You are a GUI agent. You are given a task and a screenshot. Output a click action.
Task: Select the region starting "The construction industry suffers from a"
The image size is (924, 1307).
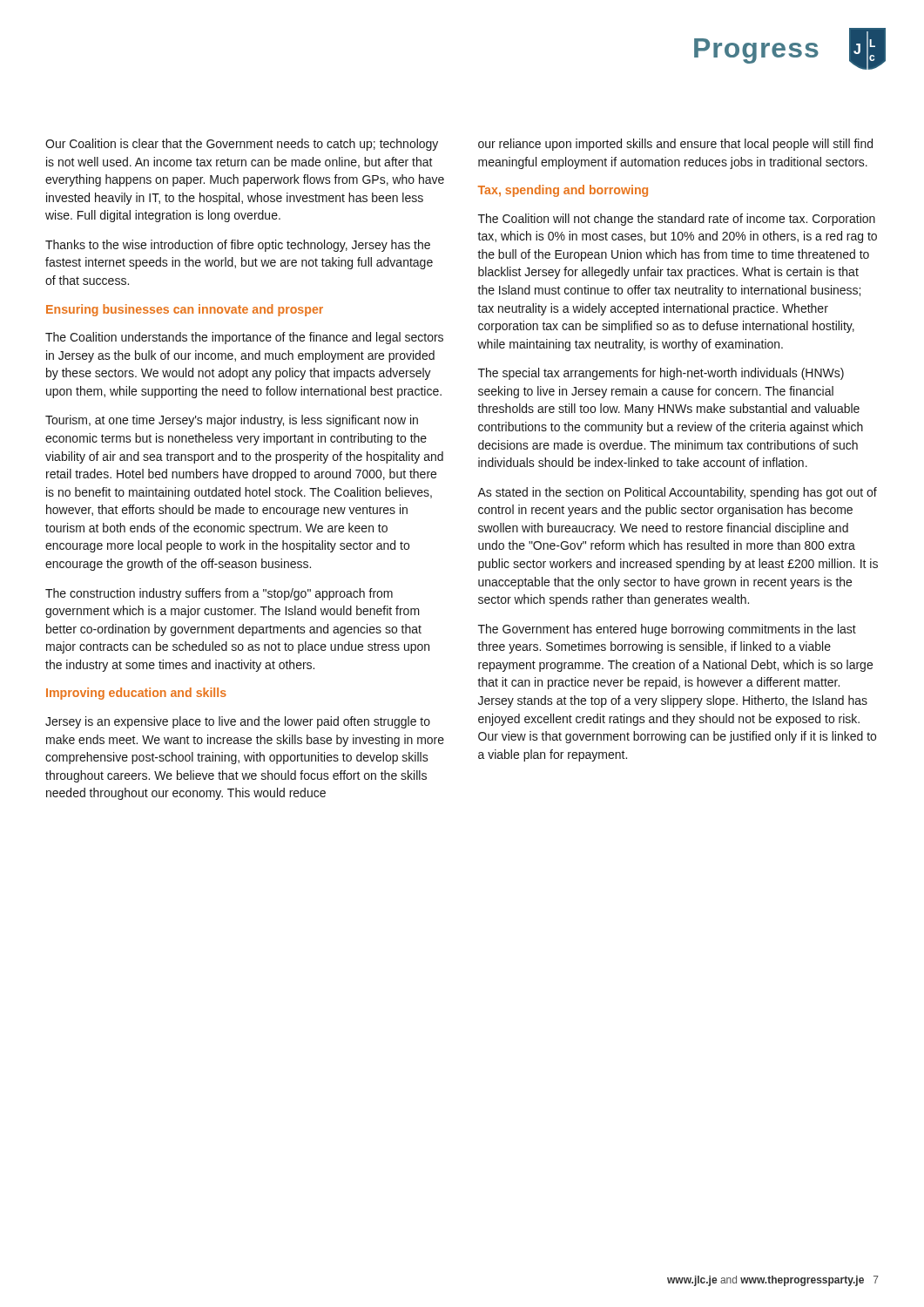246,629
